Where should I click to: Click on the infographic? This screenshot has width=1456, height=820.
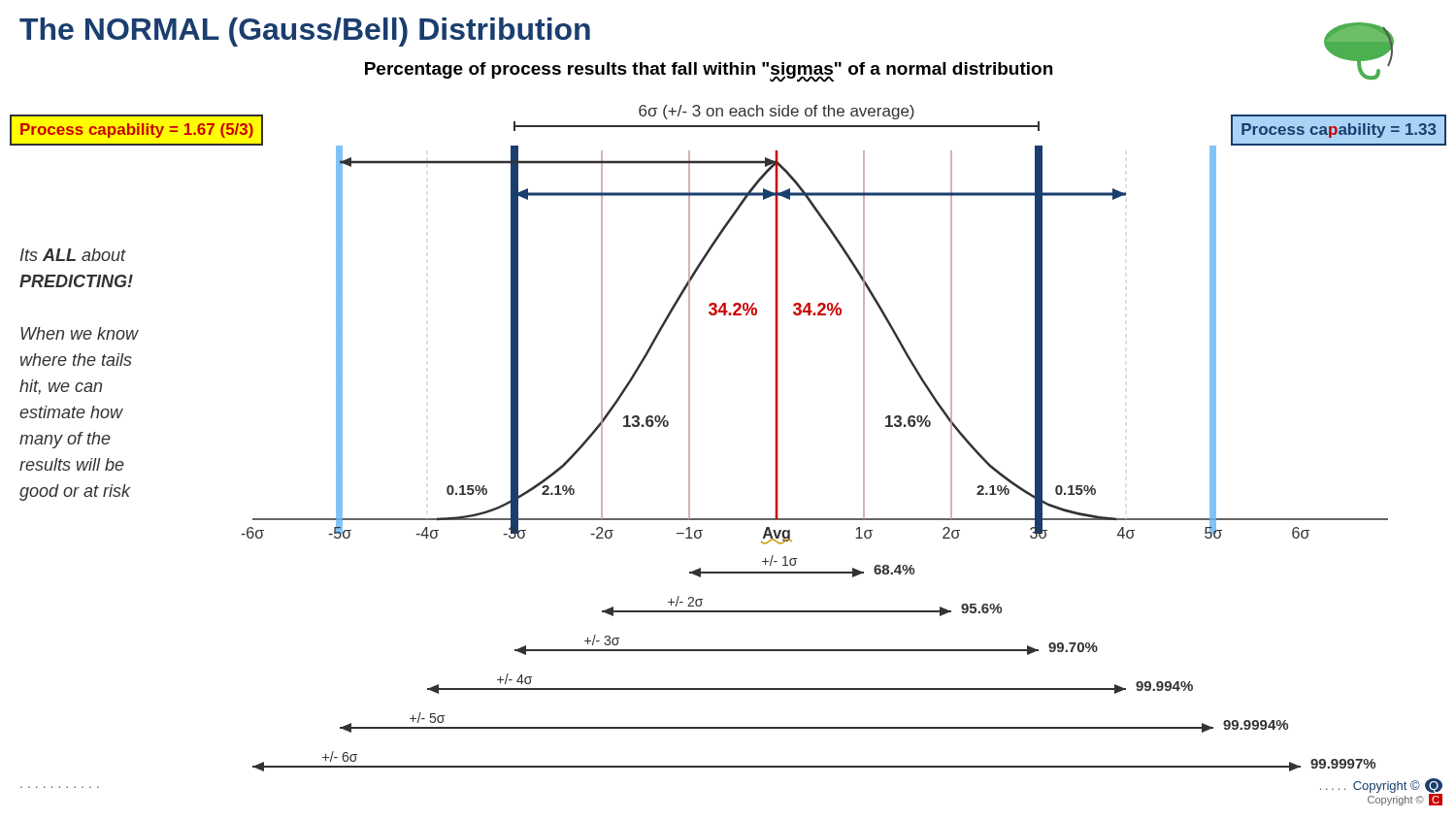point(820,456)
